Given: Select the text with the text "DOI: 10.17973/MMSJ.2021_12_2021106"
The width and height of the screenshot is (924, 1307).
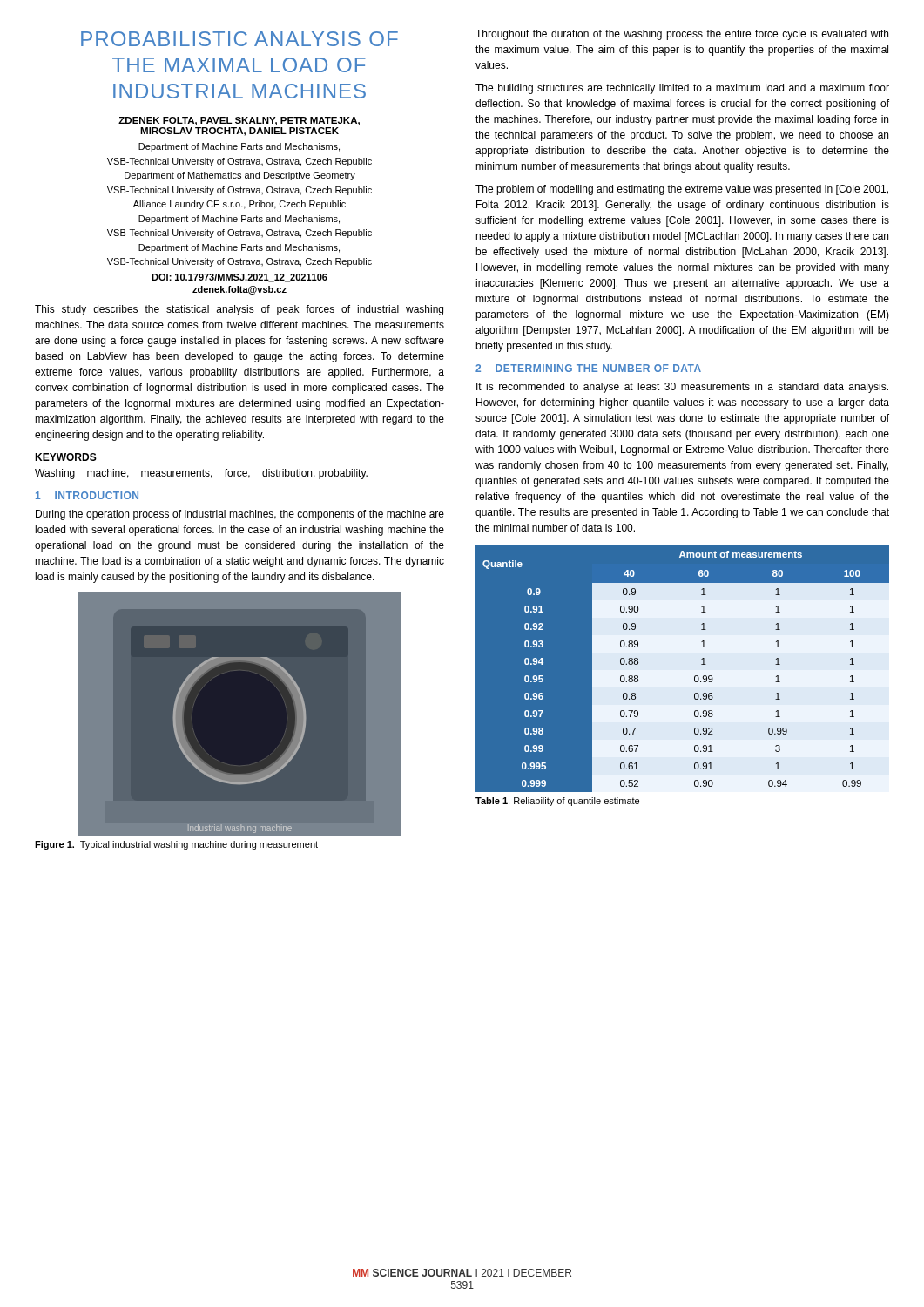Looking at the screenshot, I should [x=240, y=277].
